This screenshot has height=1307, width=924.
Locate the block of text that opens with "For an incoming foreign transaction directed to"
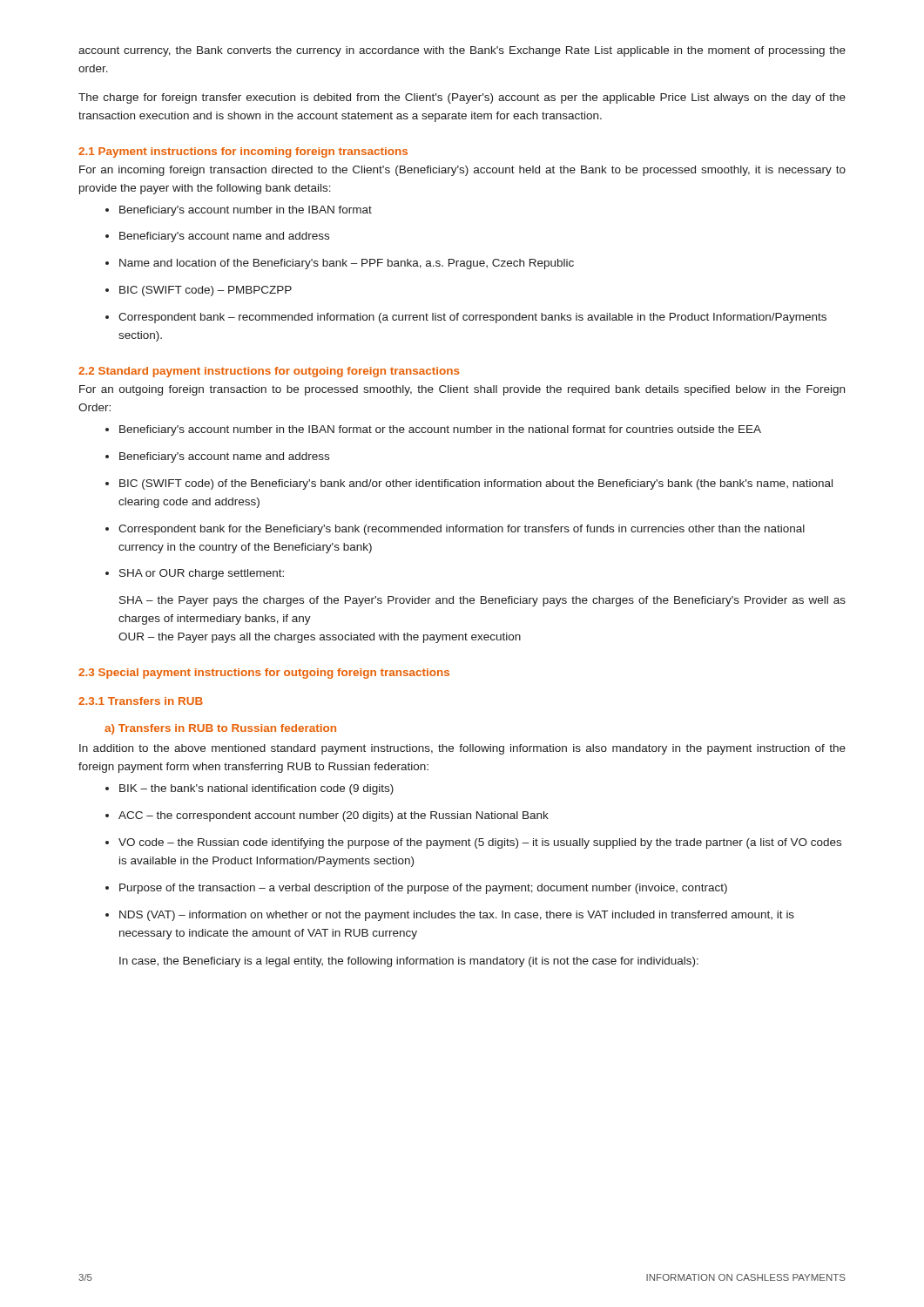pos(462,179)
